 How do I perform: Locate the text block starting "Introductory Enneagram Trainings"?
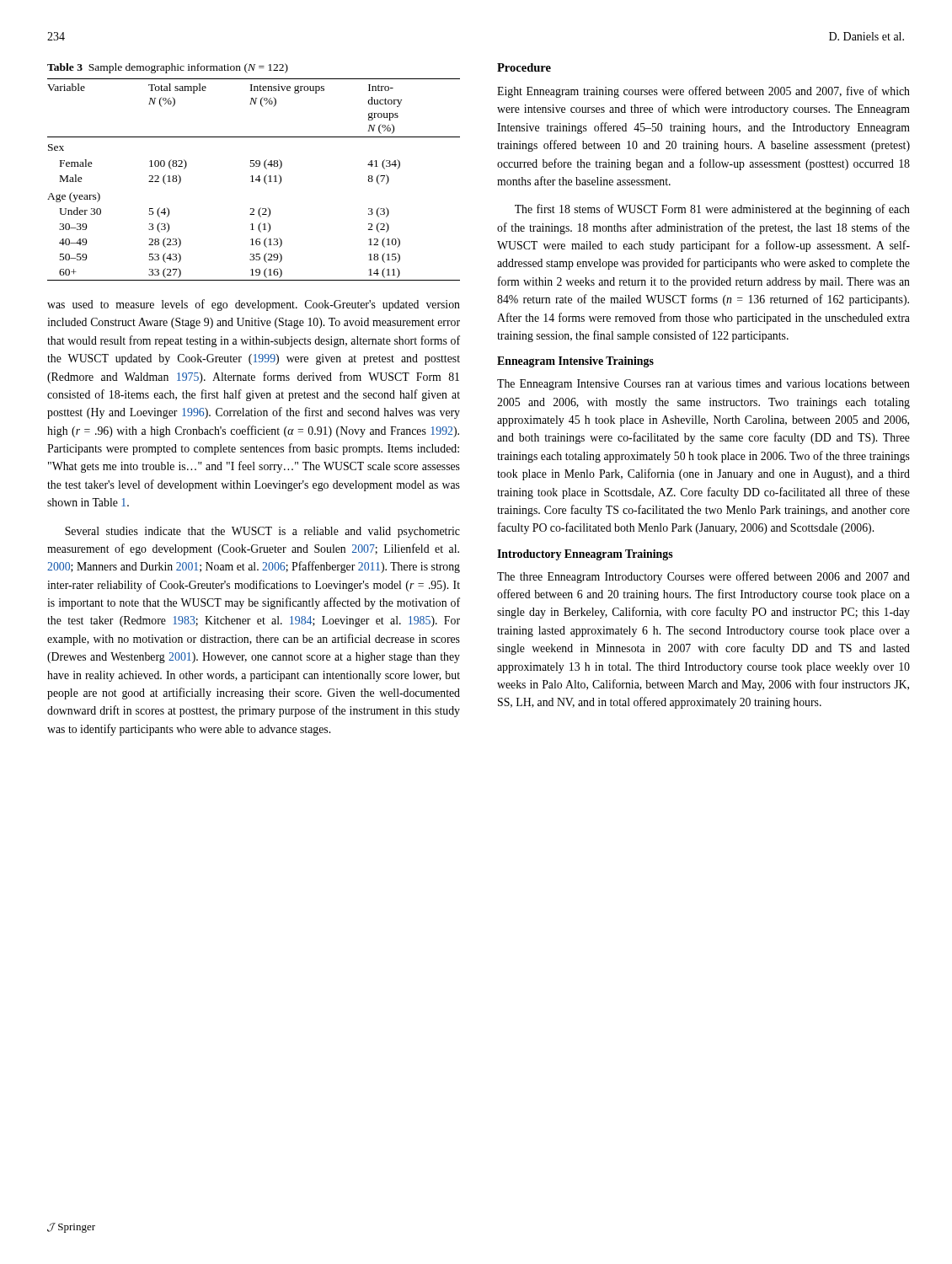click(585, 554)
